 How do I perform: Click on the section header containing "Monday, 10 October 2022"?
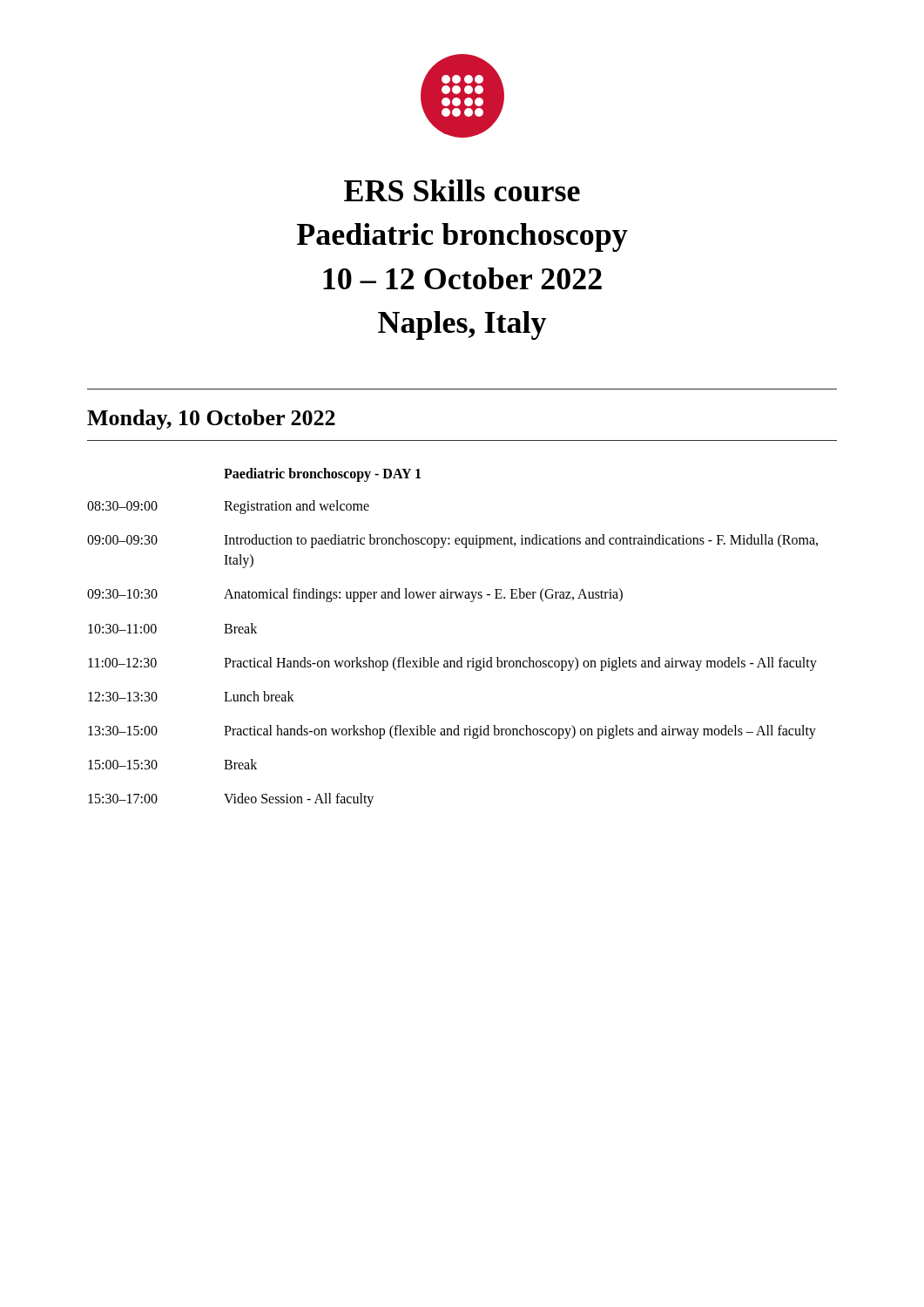[x=211, y=417]
